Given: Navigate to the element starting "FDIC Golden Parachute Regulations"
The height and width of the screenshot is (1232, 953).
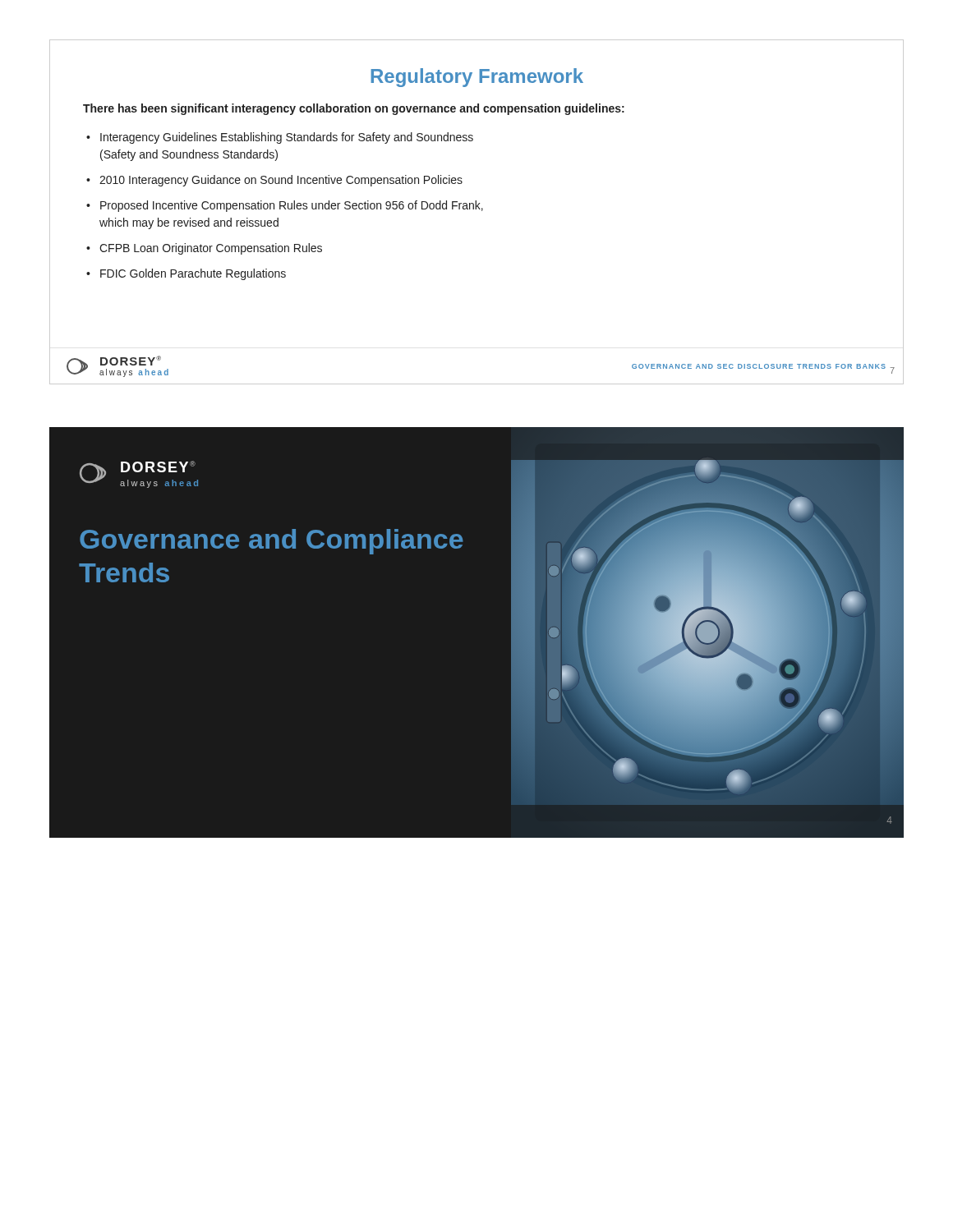Looking at the screenshot, I should point(193,273).
